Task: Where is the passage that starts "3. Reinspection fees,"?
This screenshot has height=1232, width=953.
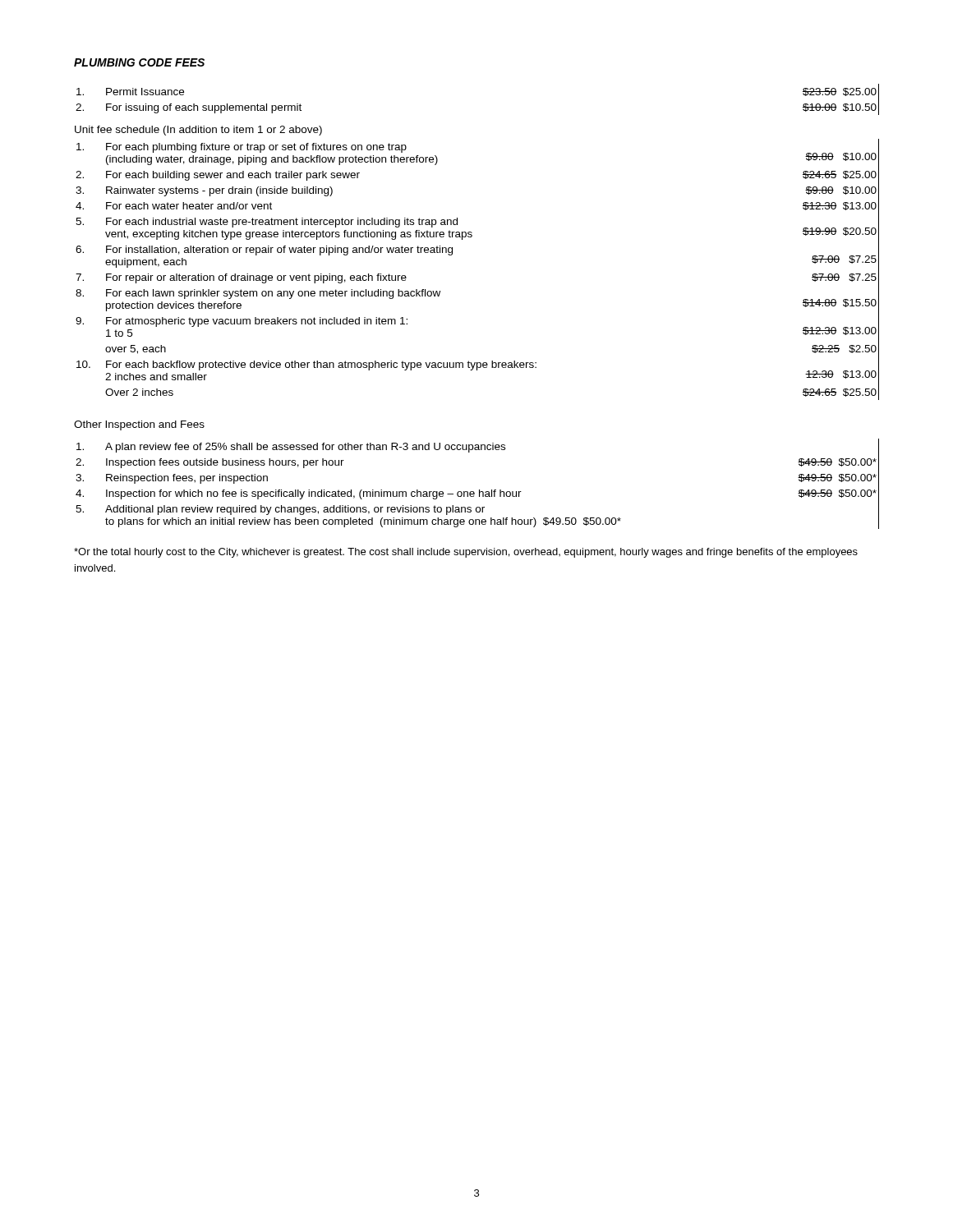Action: click(x=476, y=478)
